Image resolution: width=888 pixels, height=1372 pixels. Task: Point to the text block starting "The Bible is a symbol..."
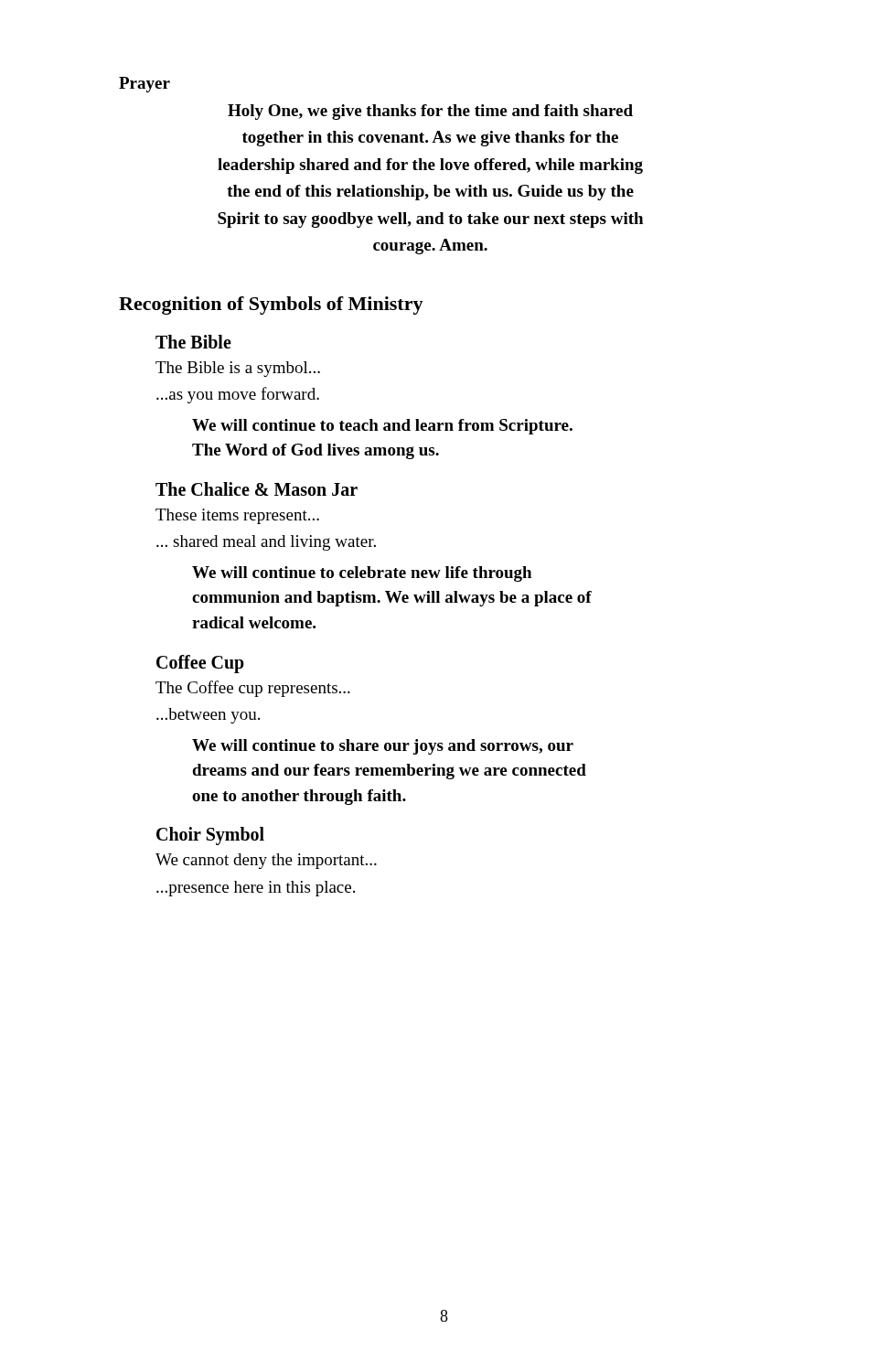click(238, 367)
